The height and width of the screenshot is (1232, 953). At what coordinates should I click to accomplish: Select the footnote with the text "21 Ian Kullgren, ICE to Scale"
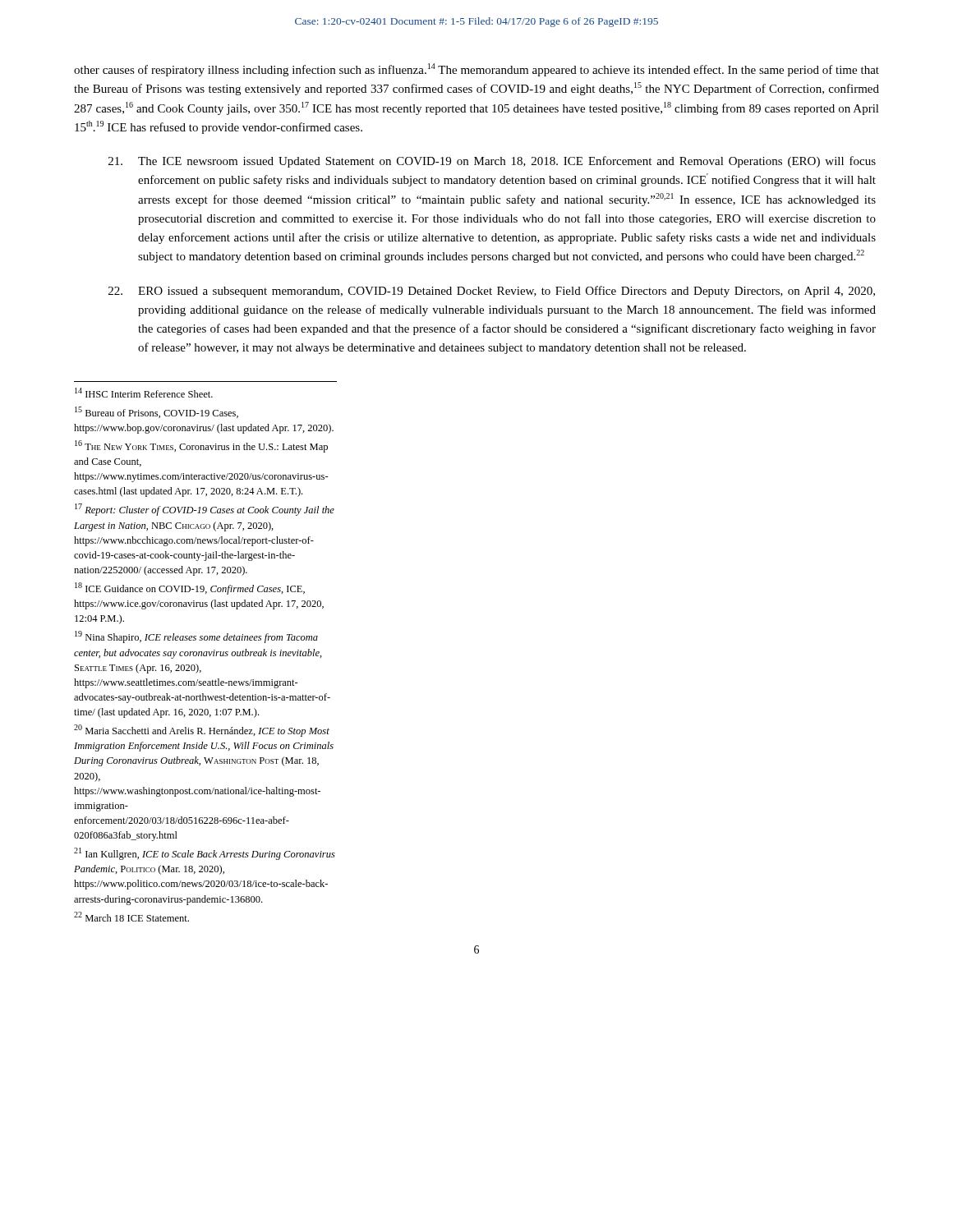point(205,876)
